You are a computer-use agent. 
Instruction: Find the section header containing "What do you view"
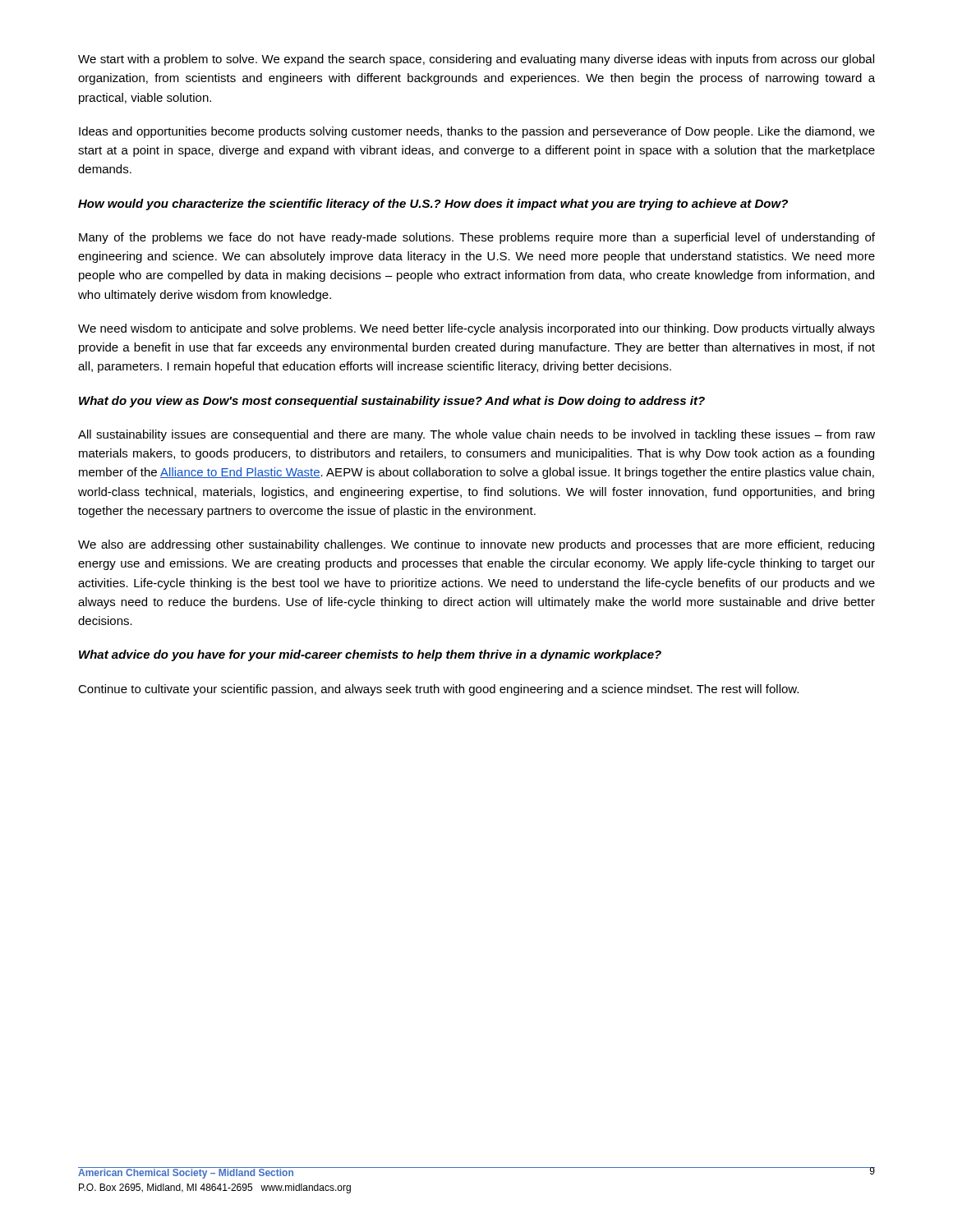click(476, 400)
